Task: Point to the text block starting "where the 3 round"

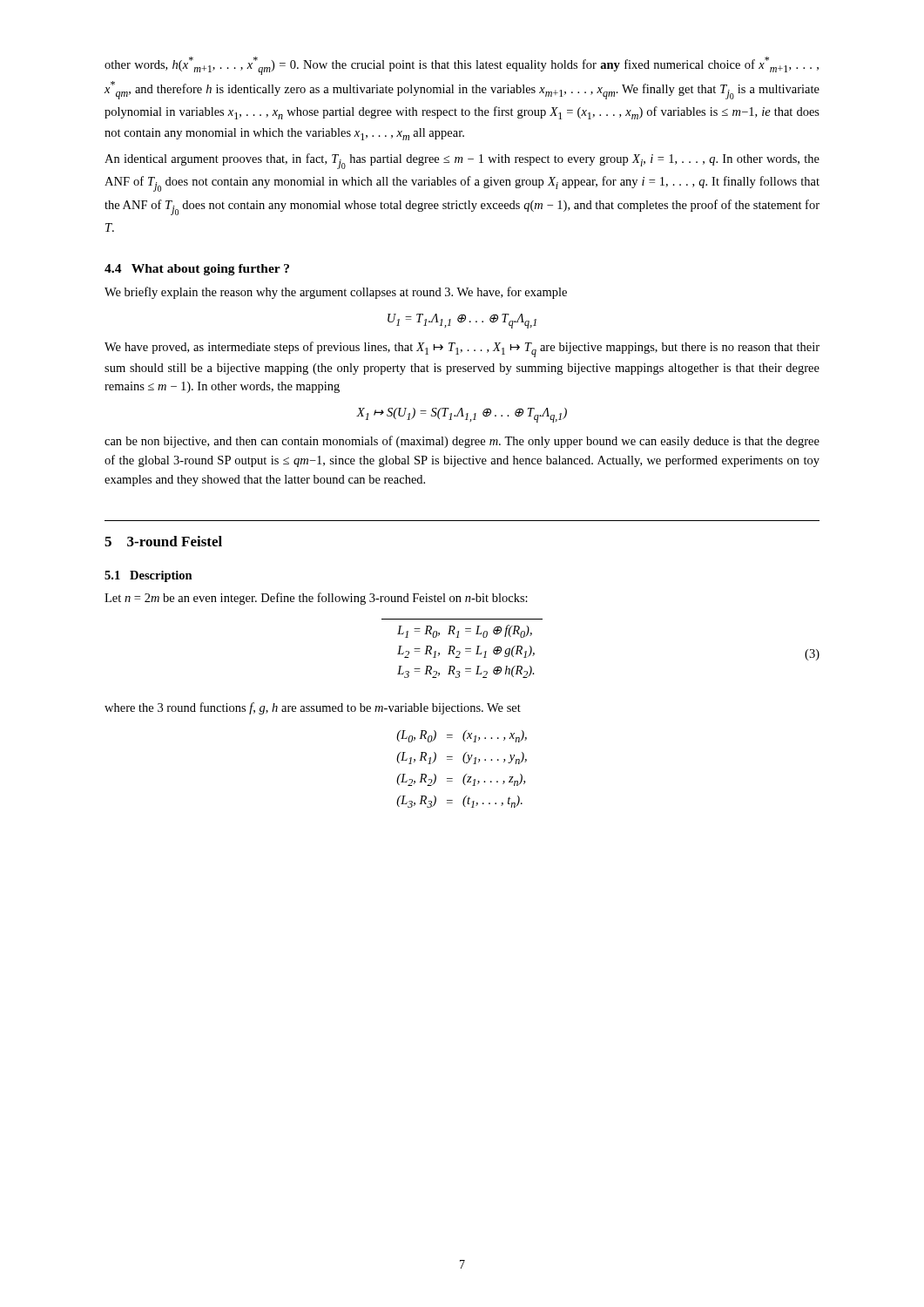Action: tap(462, 708)
